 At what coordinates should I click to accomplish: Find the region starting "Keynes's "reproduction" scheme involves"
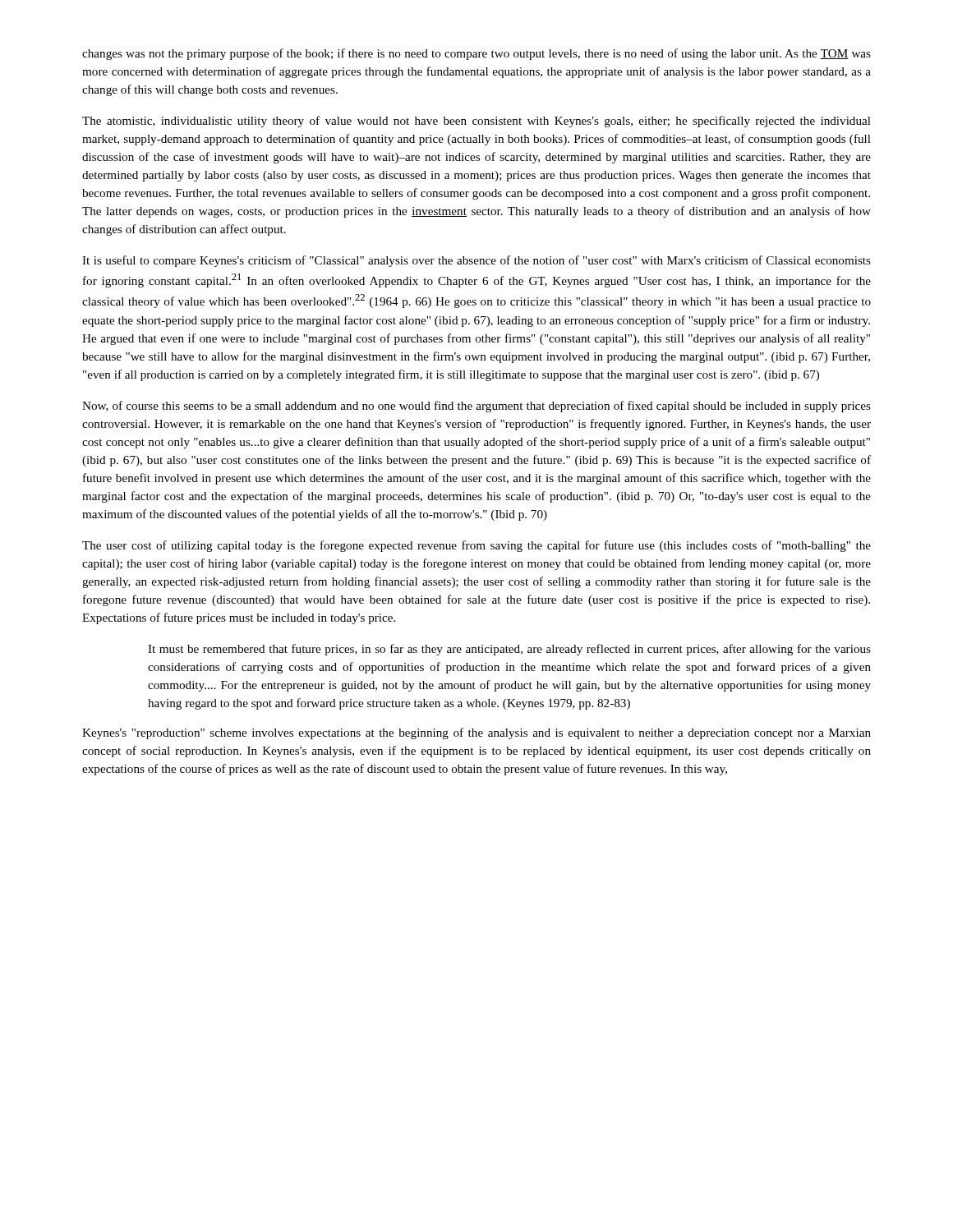476,750
